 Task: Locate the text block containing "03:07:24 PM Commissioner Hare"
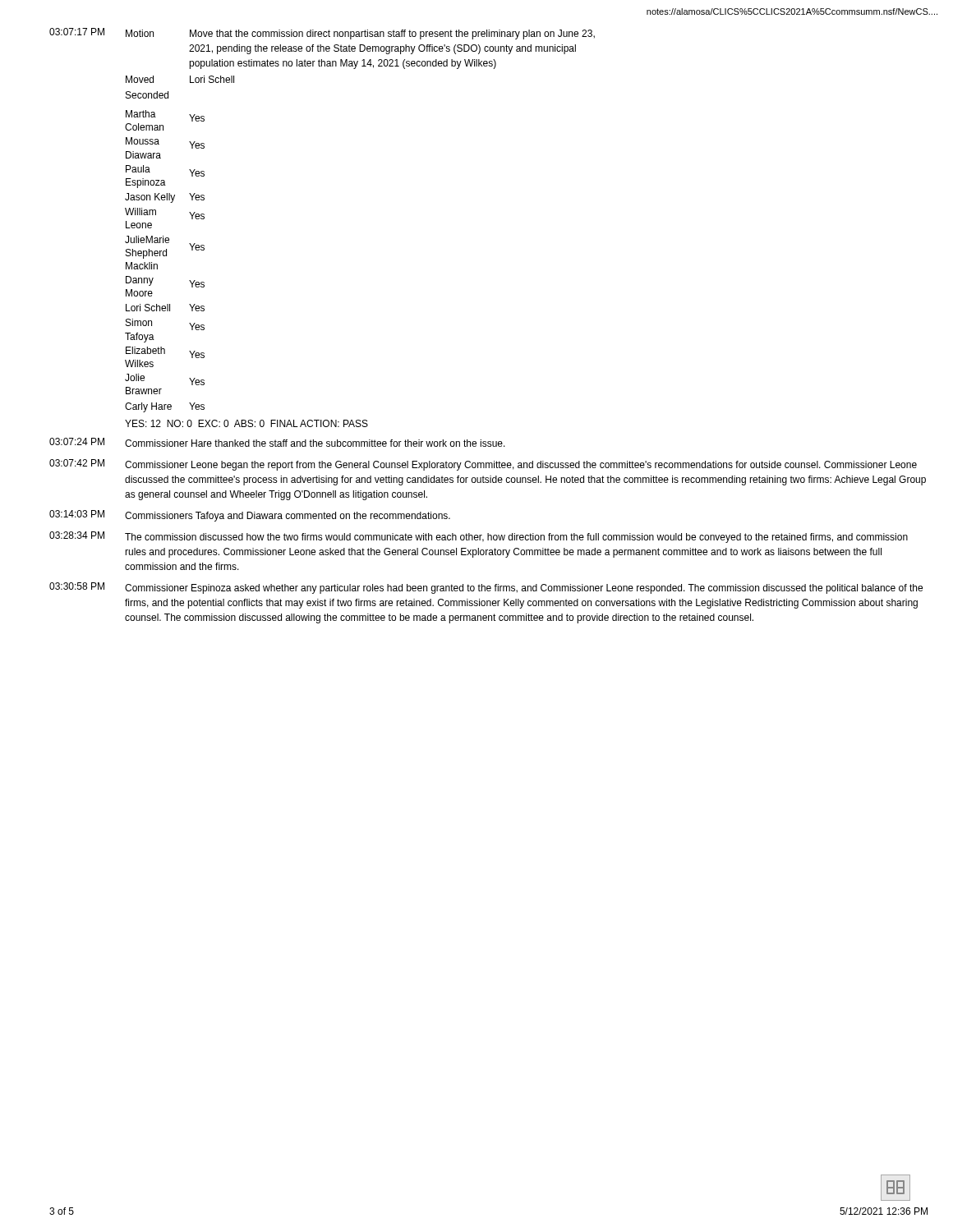[489, 443]
